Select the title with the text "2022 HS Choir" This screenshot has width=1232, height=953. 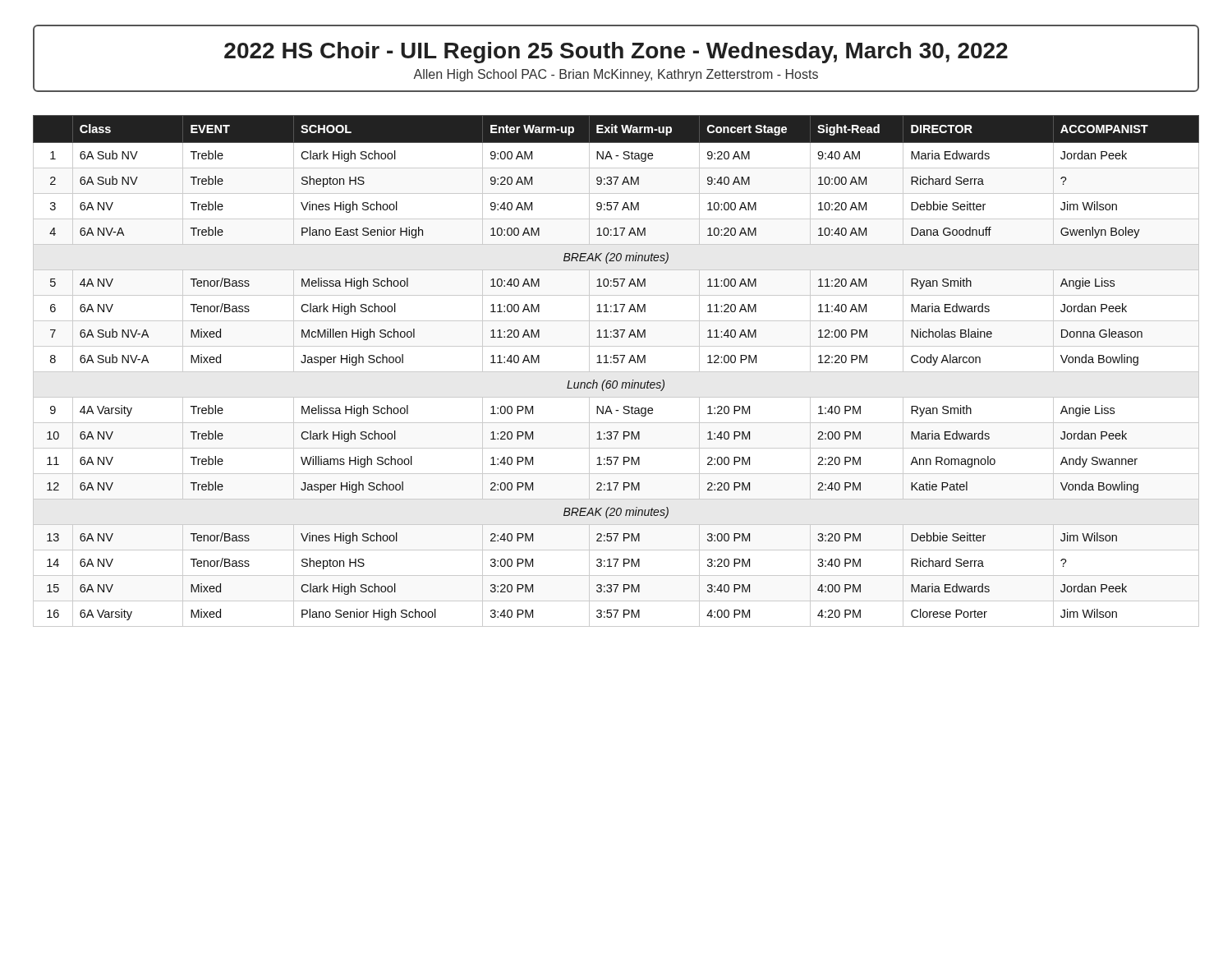616,60
